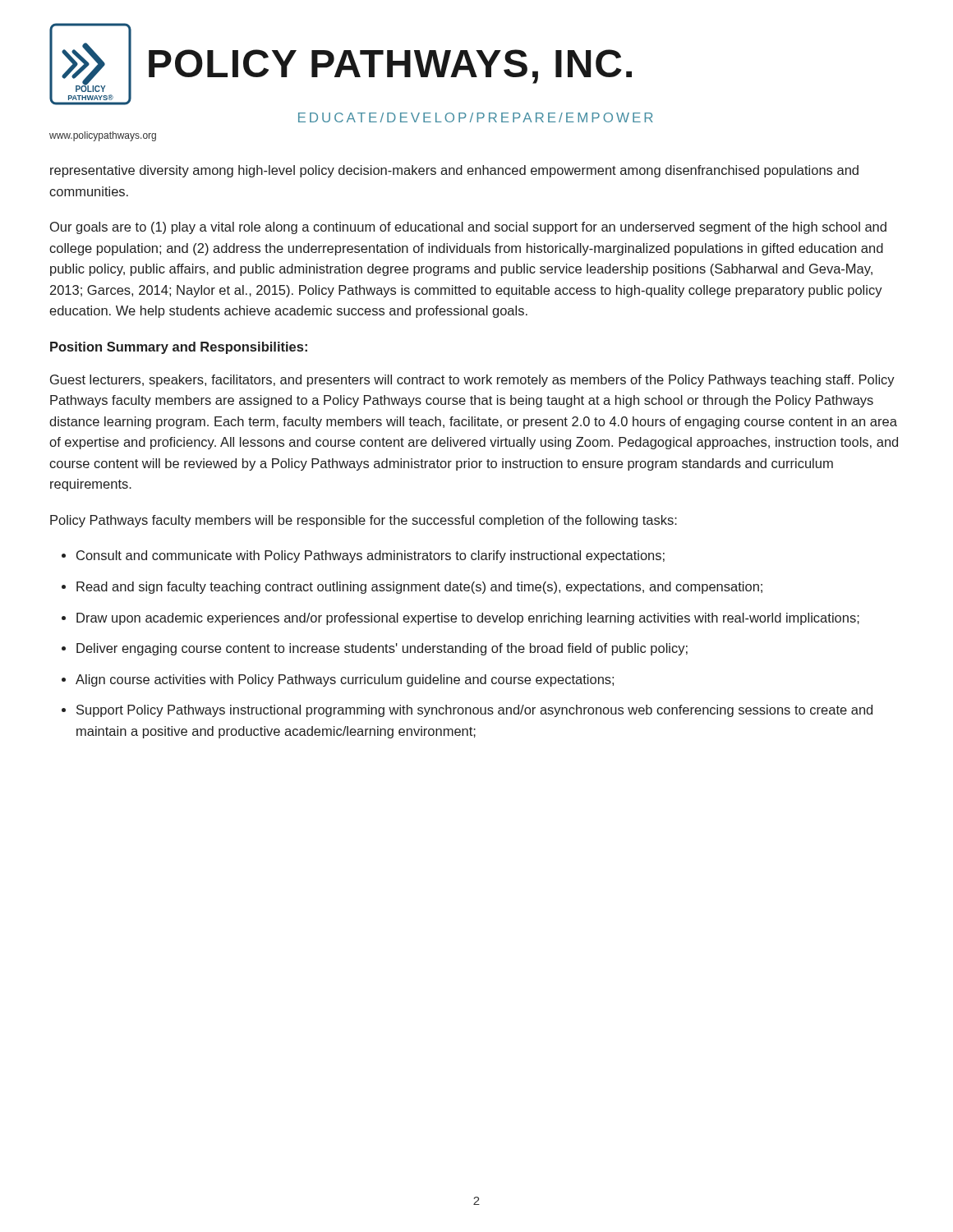This screenshot has height=1232, width=953.
Task: Locate the passage starting "Consult and communicate with Policy Pathways"
Action: click(x=371, y=556)
